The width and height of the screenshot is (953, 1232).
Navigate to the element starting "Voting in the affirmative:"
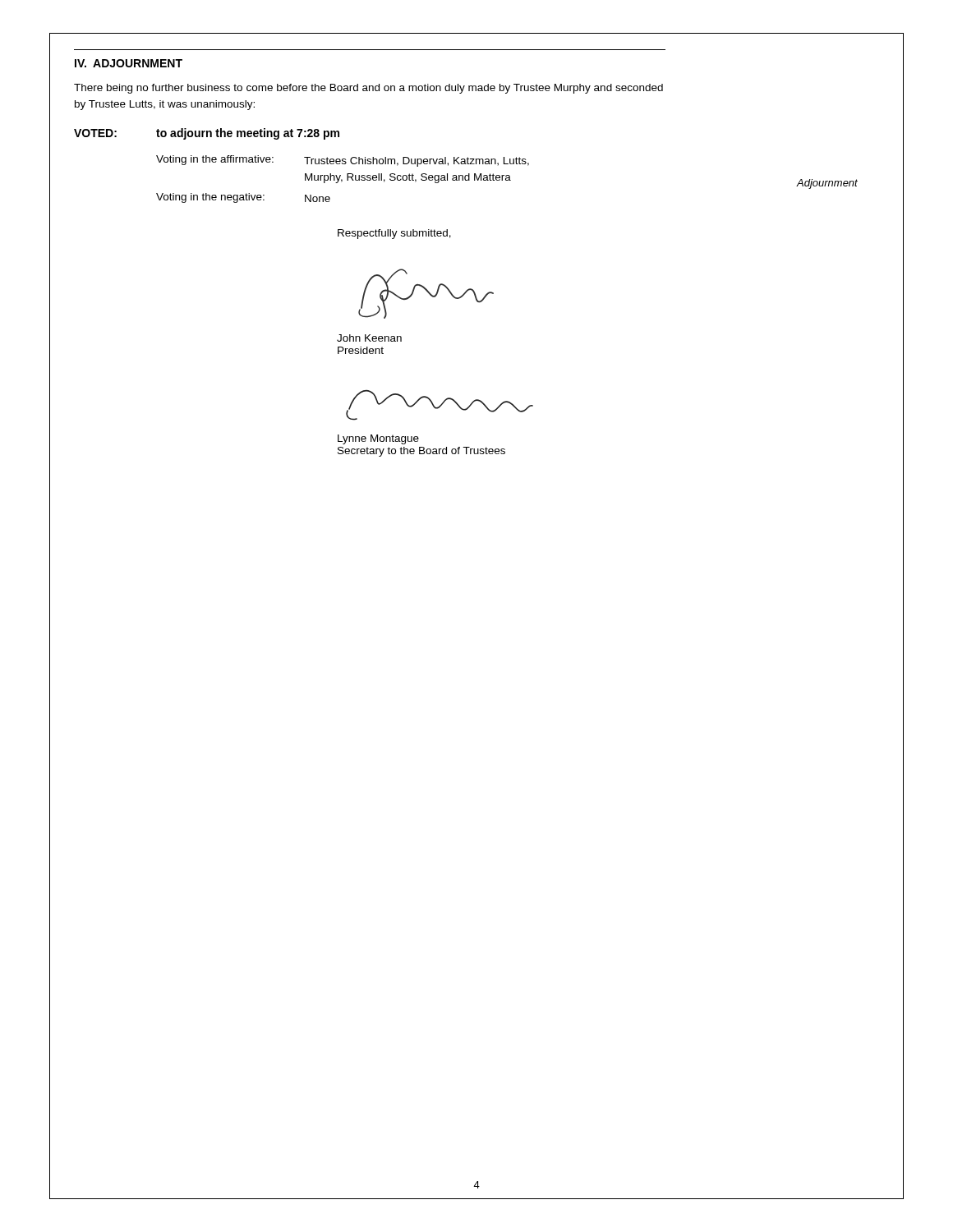click(215, 159)
